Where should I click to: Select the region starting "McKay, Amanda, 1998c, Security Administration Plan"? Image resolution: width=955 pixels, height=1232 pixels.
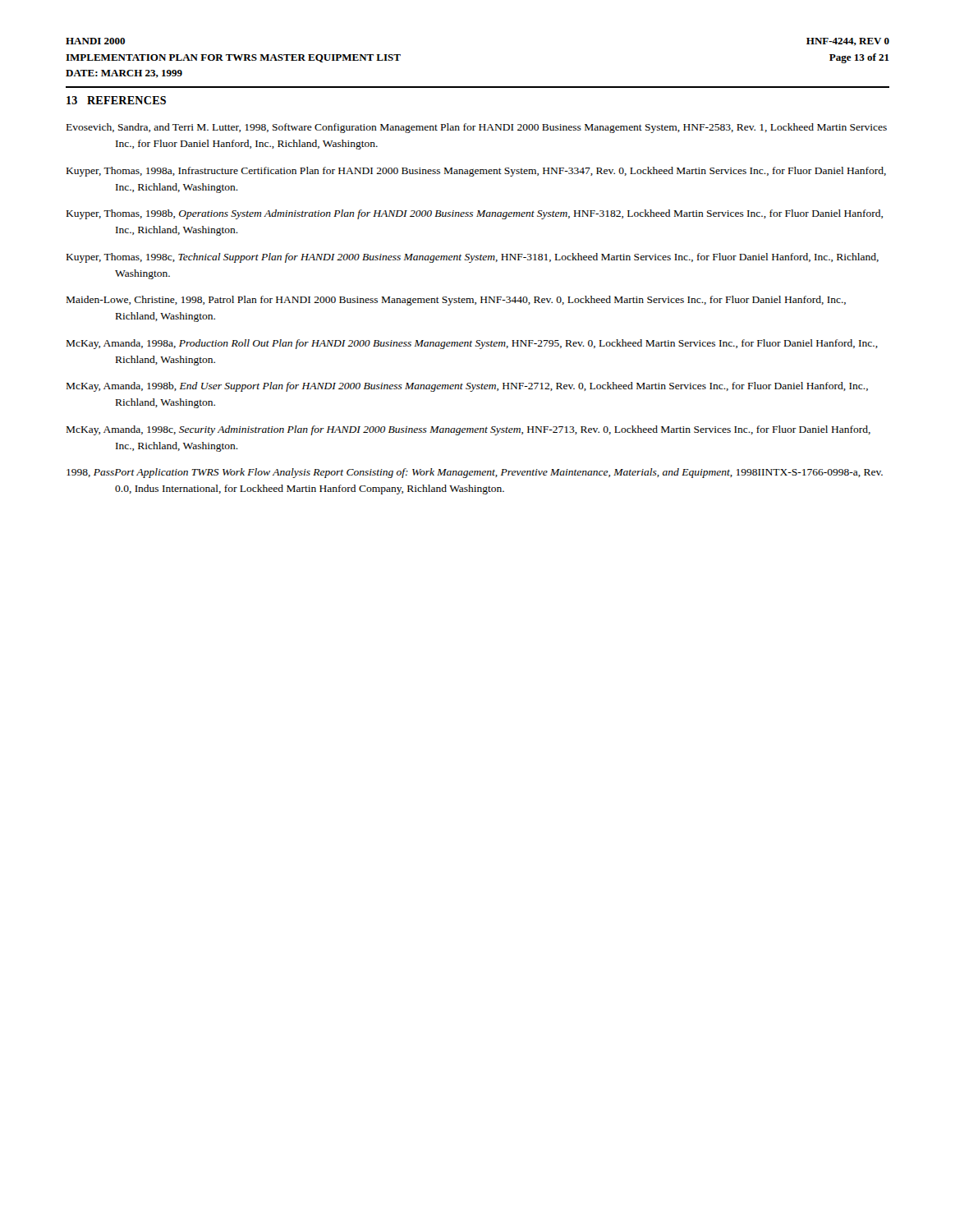pos(468,437)
